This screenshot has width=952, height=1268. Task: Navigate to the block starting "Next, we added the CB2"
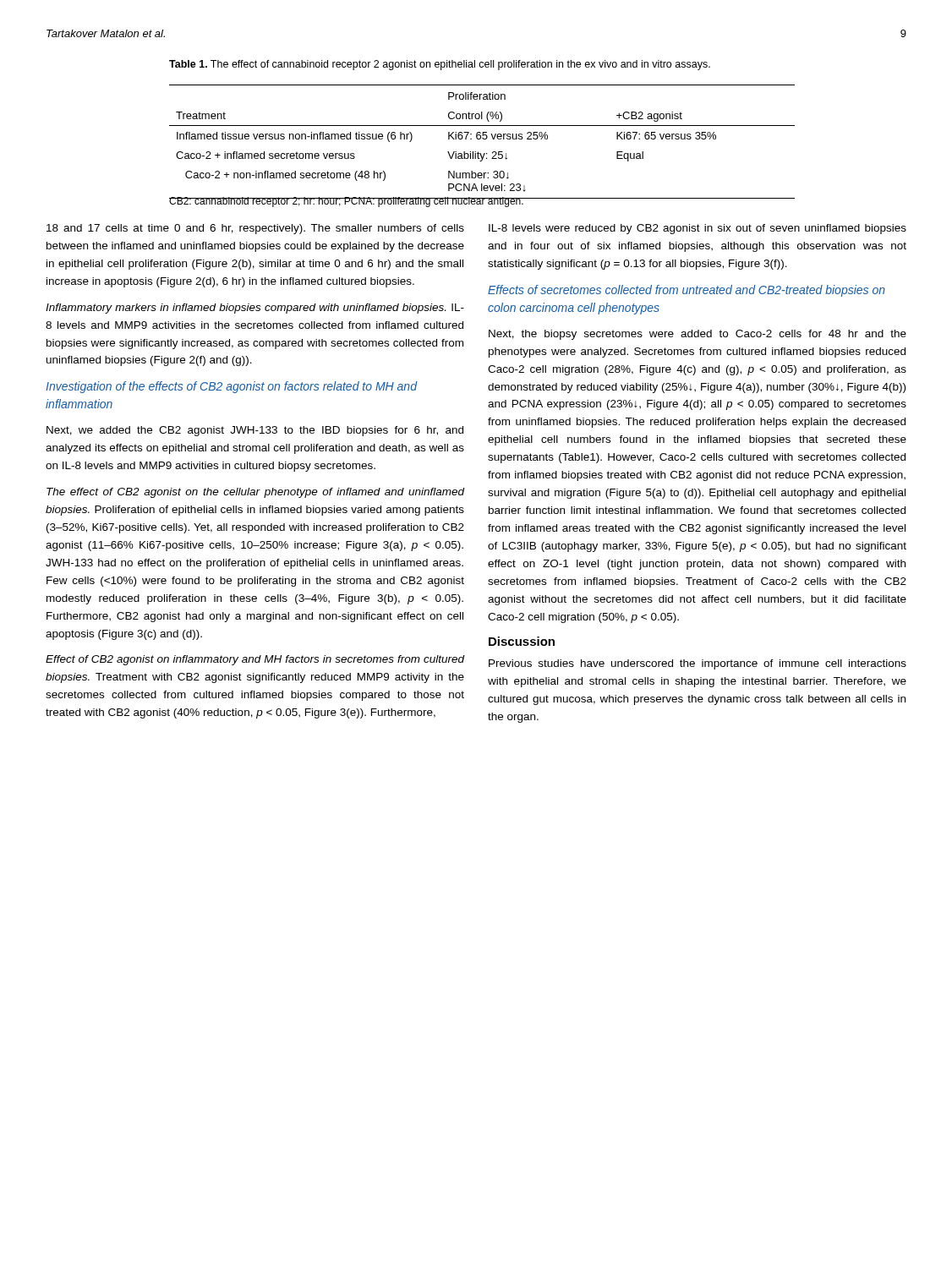point(255,448)
